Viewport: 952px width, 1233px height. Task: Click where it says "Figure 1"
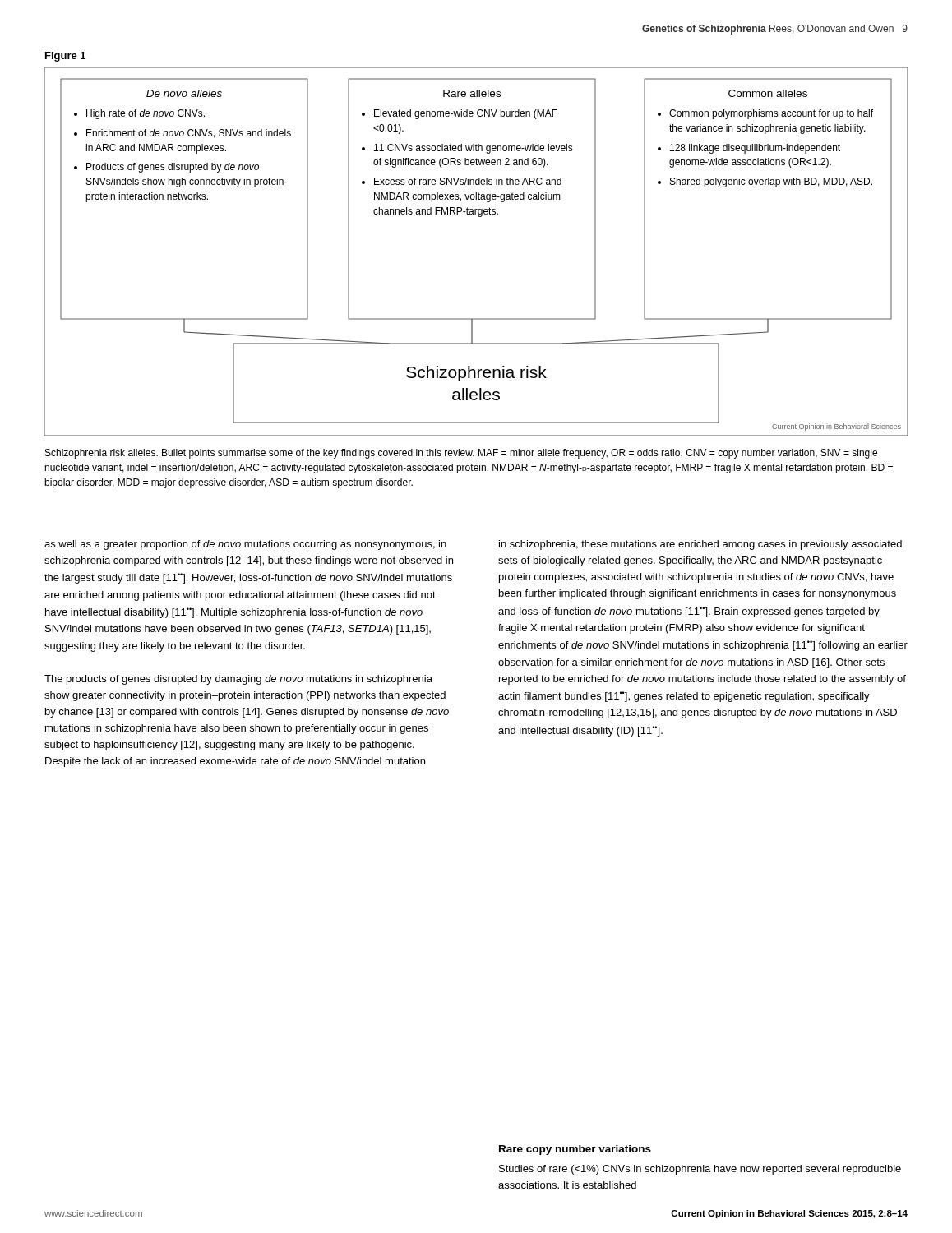65,55
